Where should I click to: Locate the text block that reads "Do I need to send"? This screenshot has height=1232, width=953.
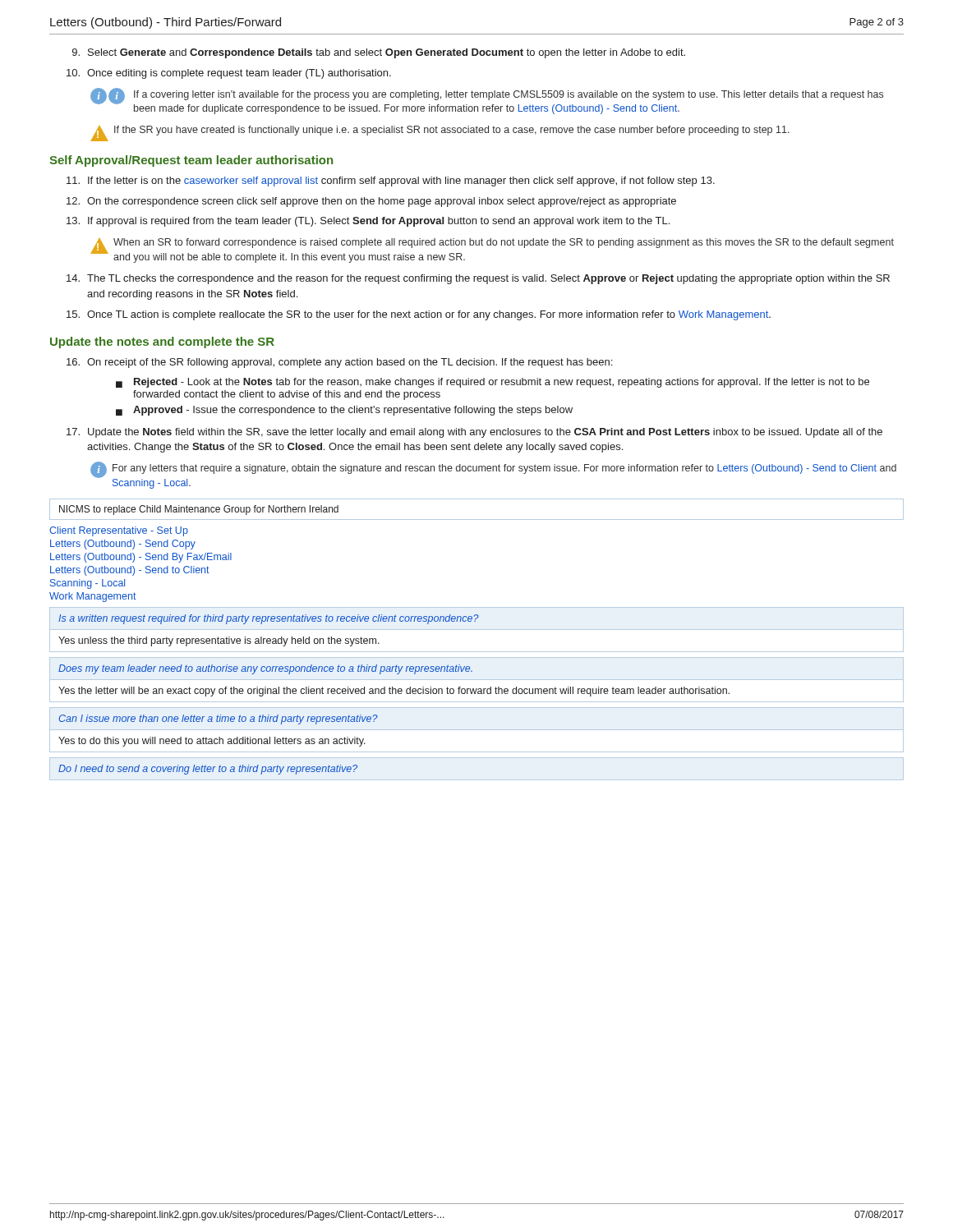(208, 769)
